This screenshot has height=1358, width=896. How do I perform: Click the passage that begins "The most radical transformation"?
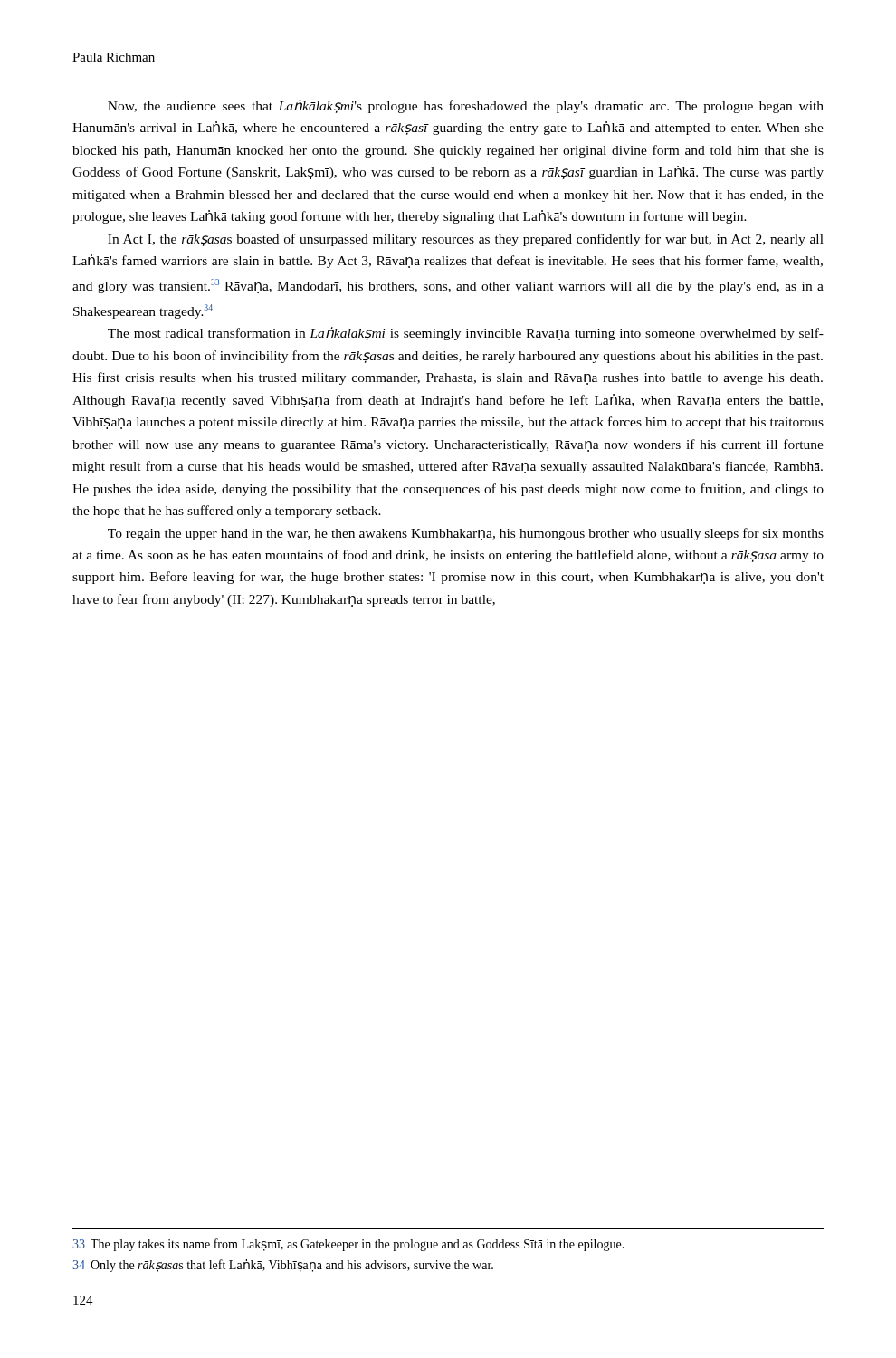tap(448, 422)
